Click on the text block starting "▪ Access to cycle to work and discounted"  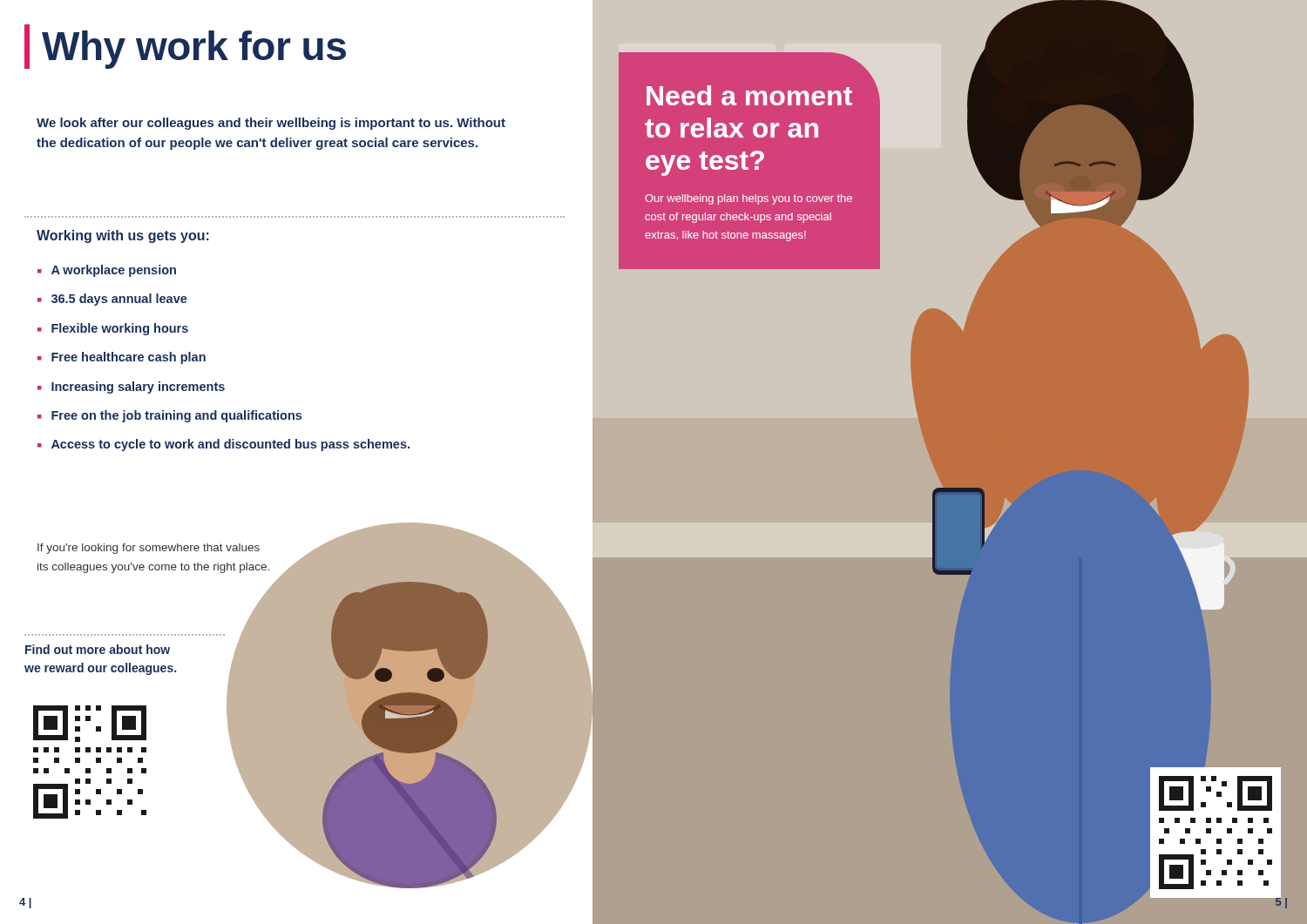(223, 446)
